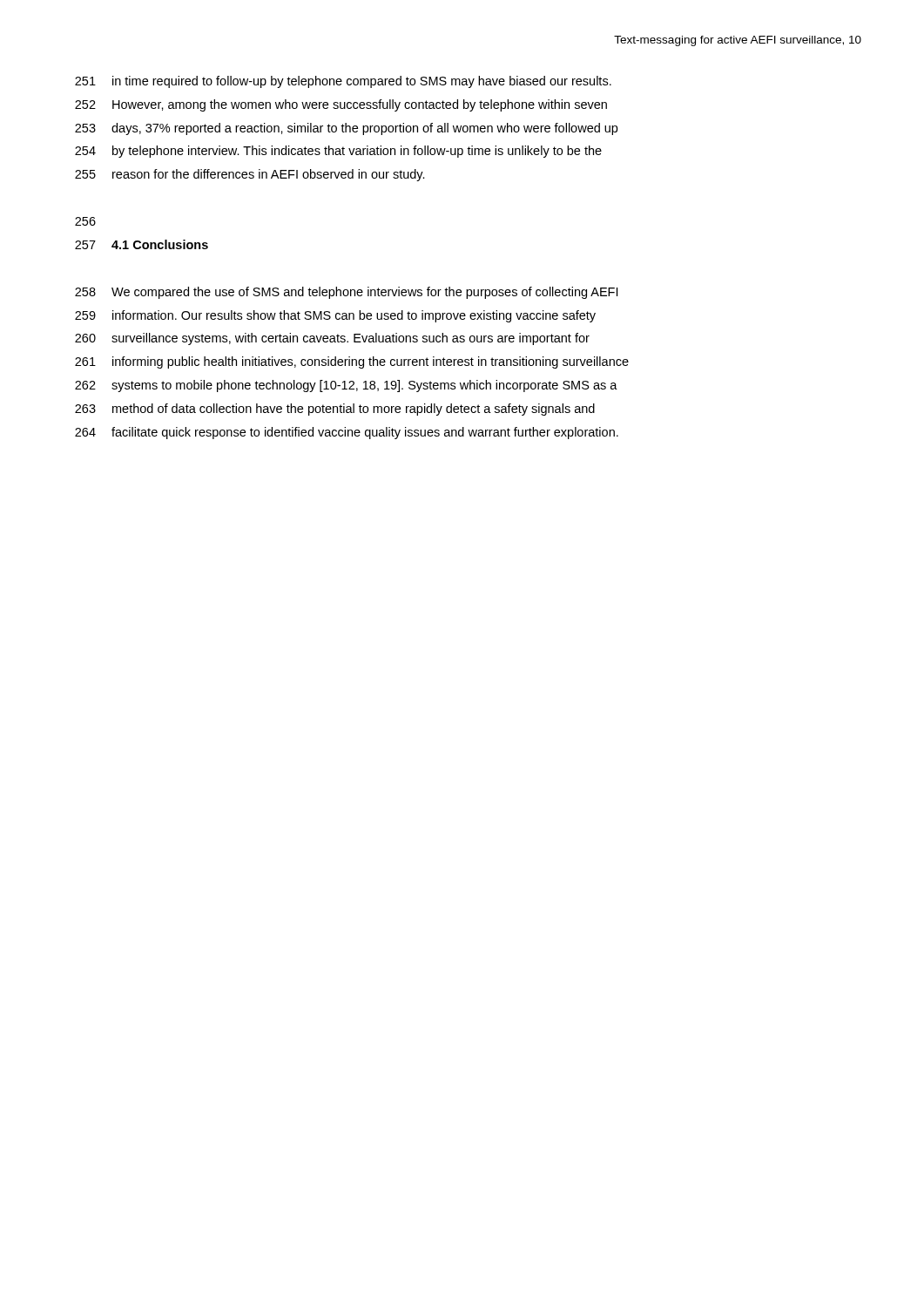Click the passage that begins "264 facilitate quick response to"

[462, 432]
